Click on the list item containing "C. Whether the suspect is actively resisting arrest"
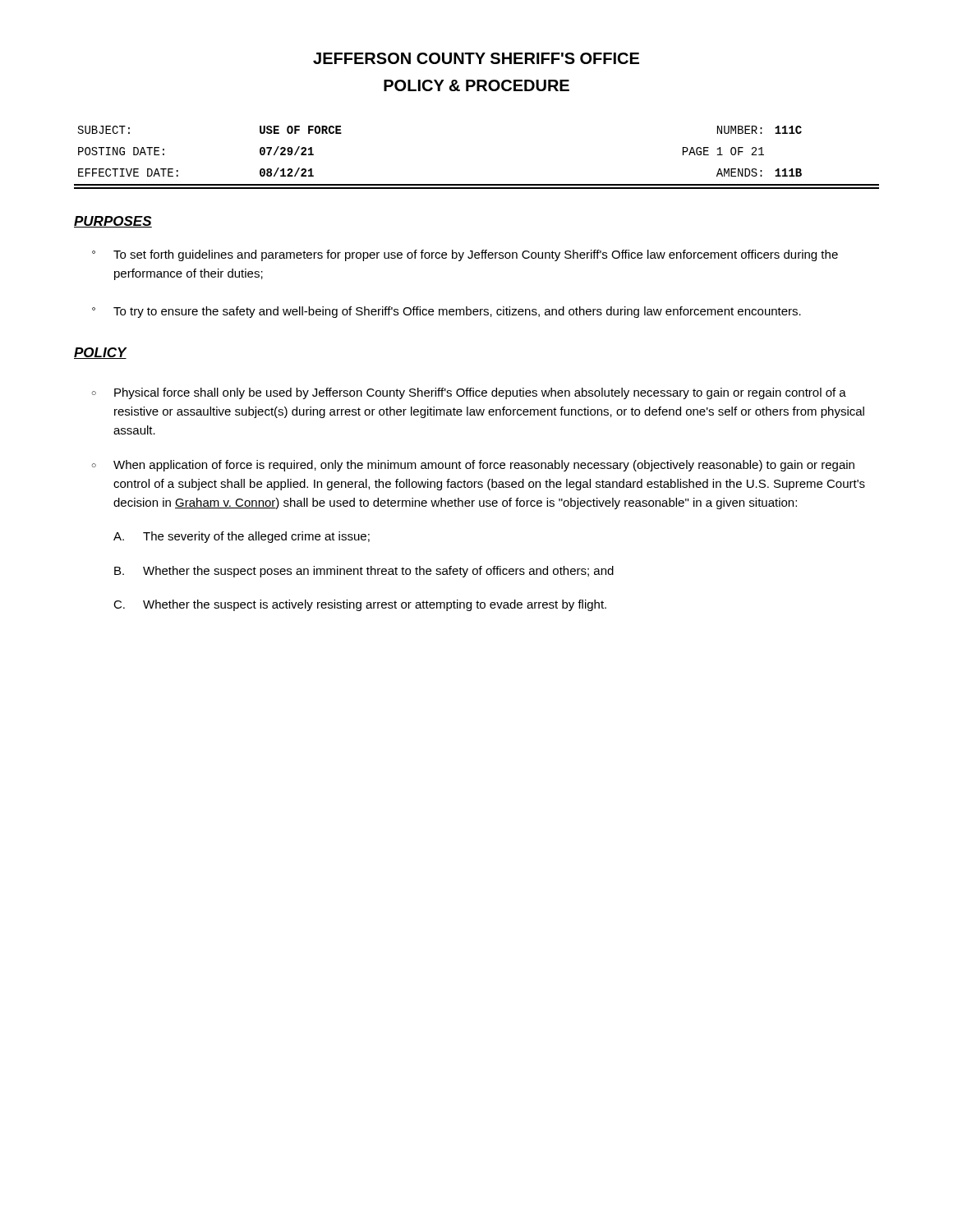 496,604
